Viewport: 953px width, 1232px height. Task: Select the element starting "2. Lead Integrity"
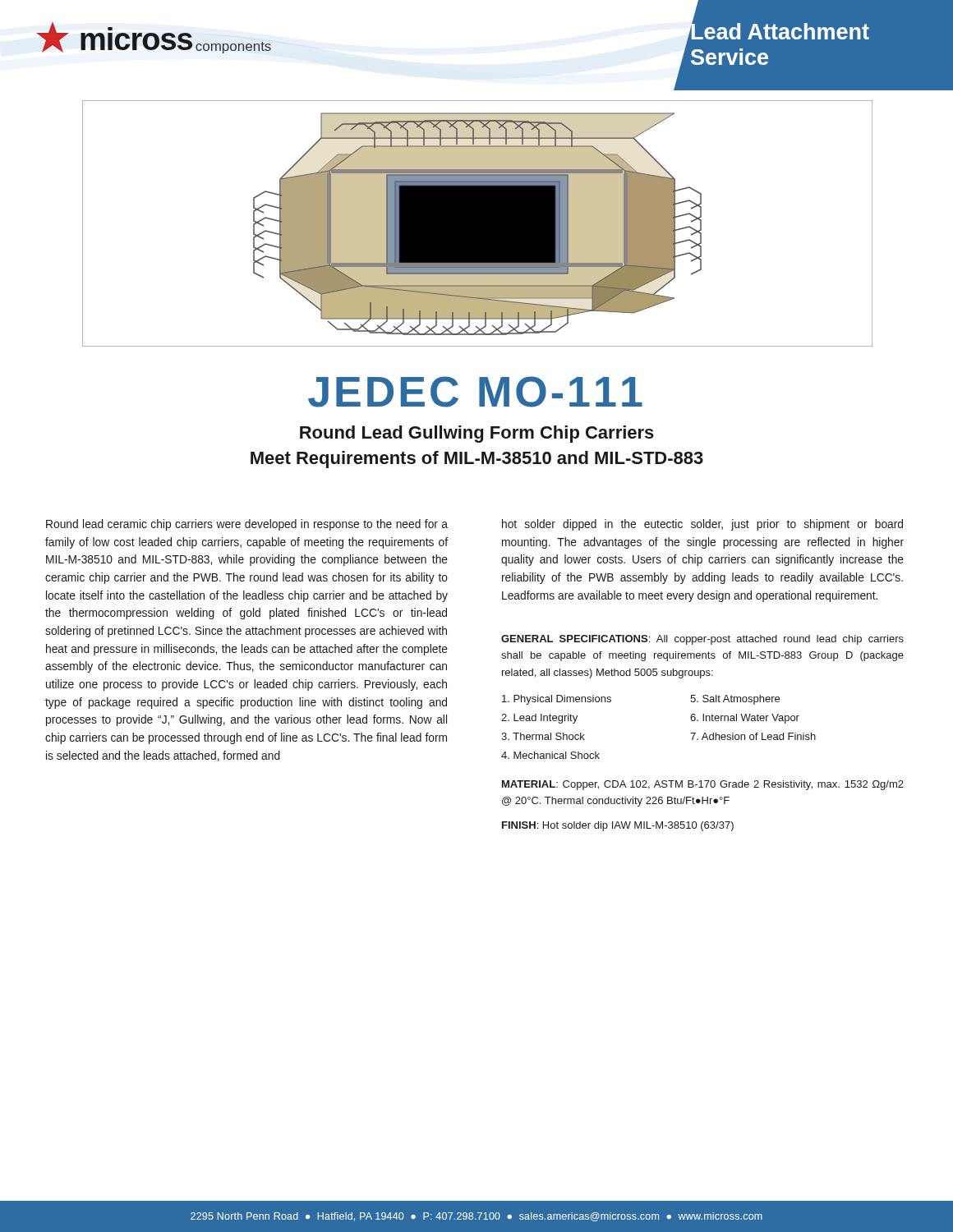[x=539, y=717]
